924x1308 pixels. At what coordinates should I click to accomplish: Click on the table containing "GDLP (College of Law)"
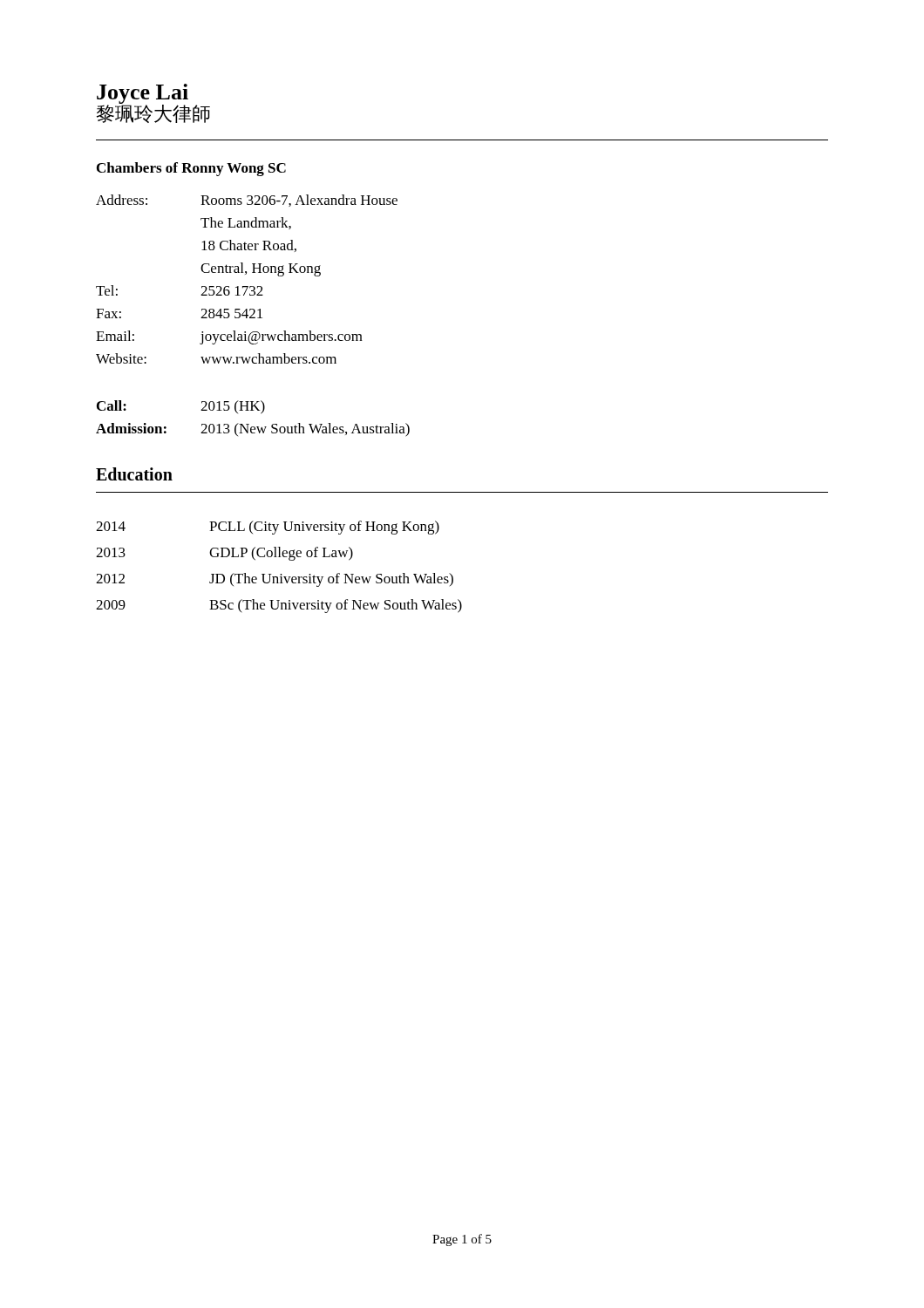coord(462,566)
